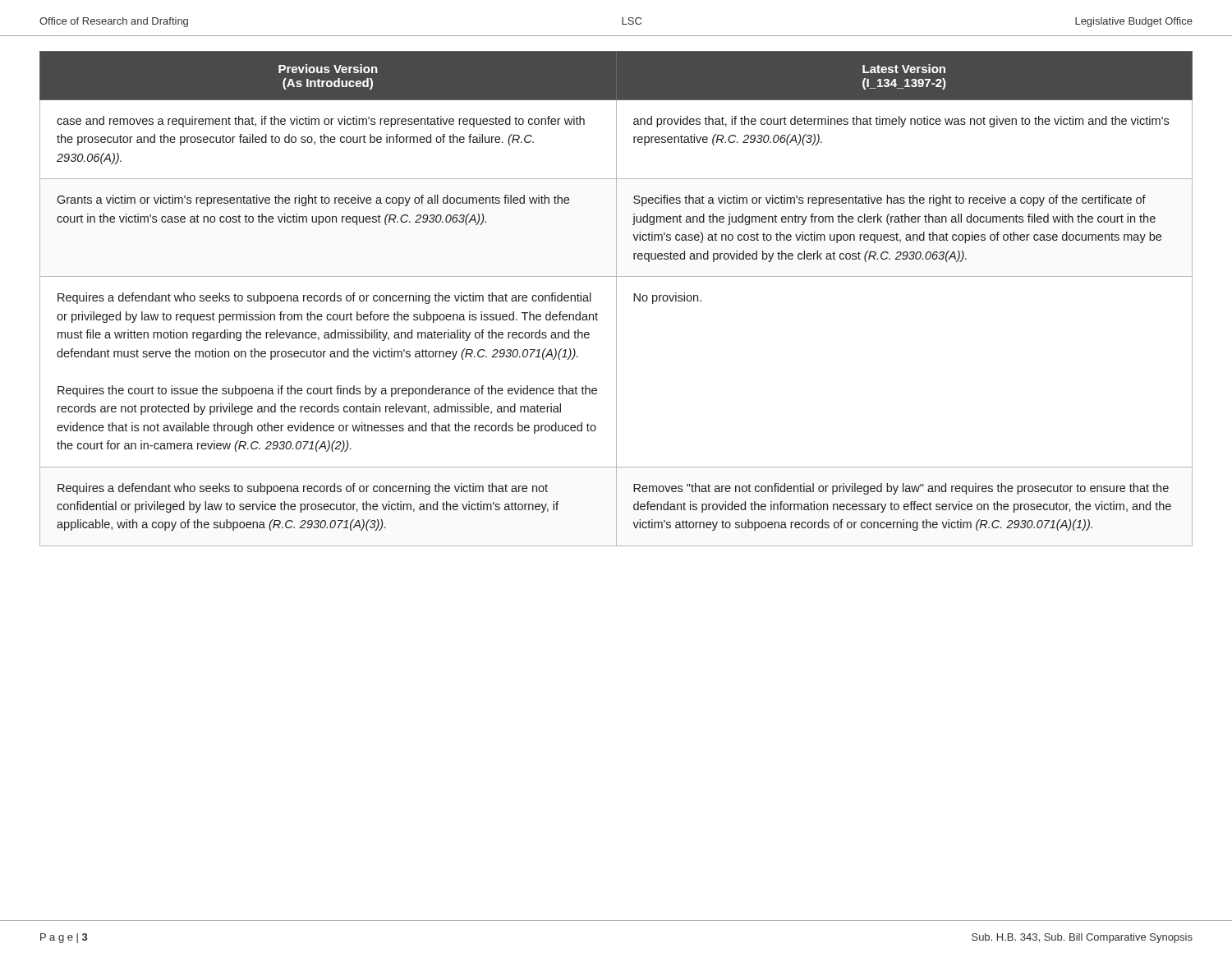This screenshot has height=953, width=1232.
Task: Find the table that mentions "Removes "that are not"
Action: [x=616, y=299]
